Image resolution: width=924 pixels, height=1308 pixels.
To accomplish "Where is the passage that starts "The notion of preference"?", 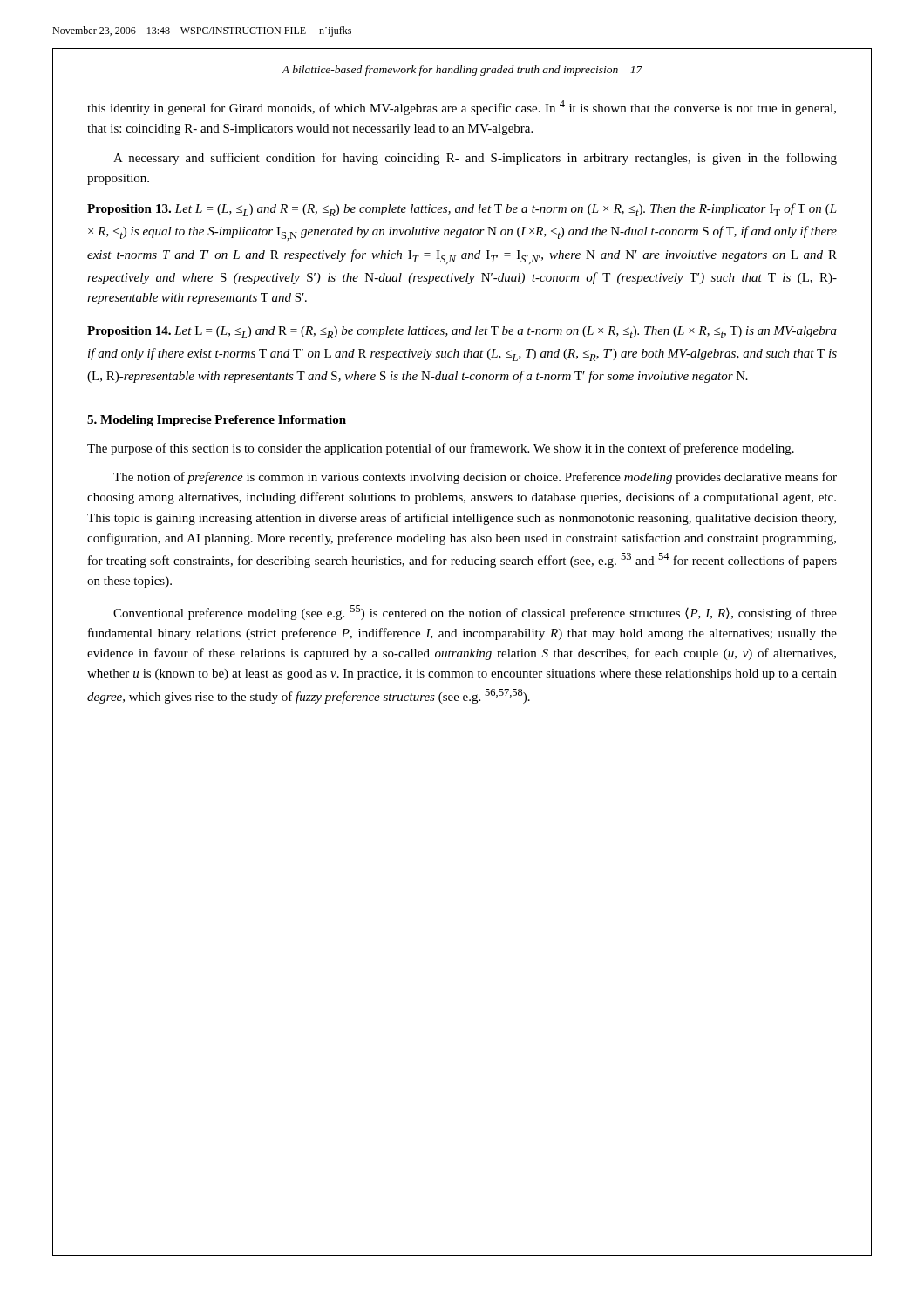I will click(x=462, y=530).
